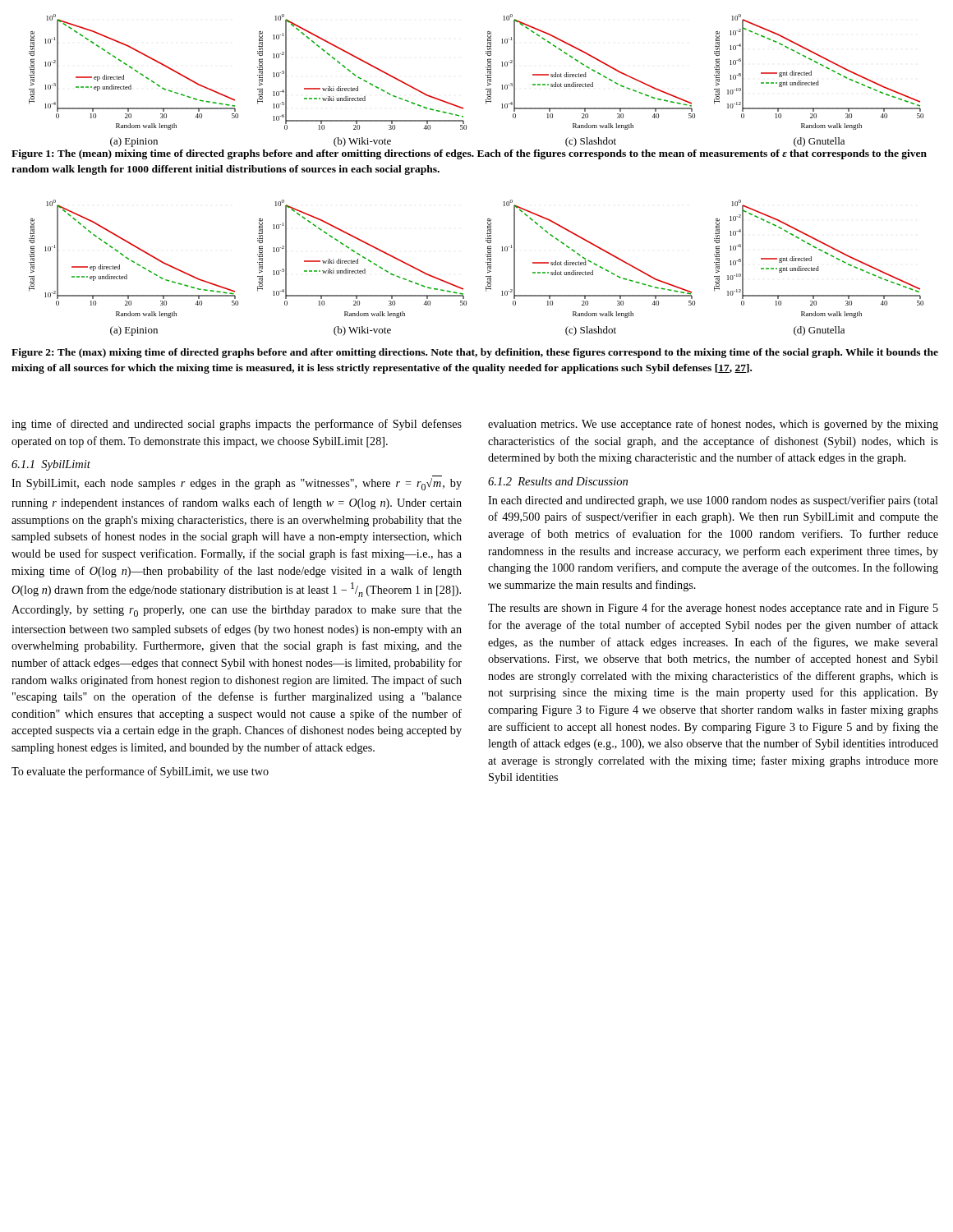The width and height of the screenshot is (953, 1232).
Task: Find the element starting "In each directed and undirected graph,"
Action: 713,639
